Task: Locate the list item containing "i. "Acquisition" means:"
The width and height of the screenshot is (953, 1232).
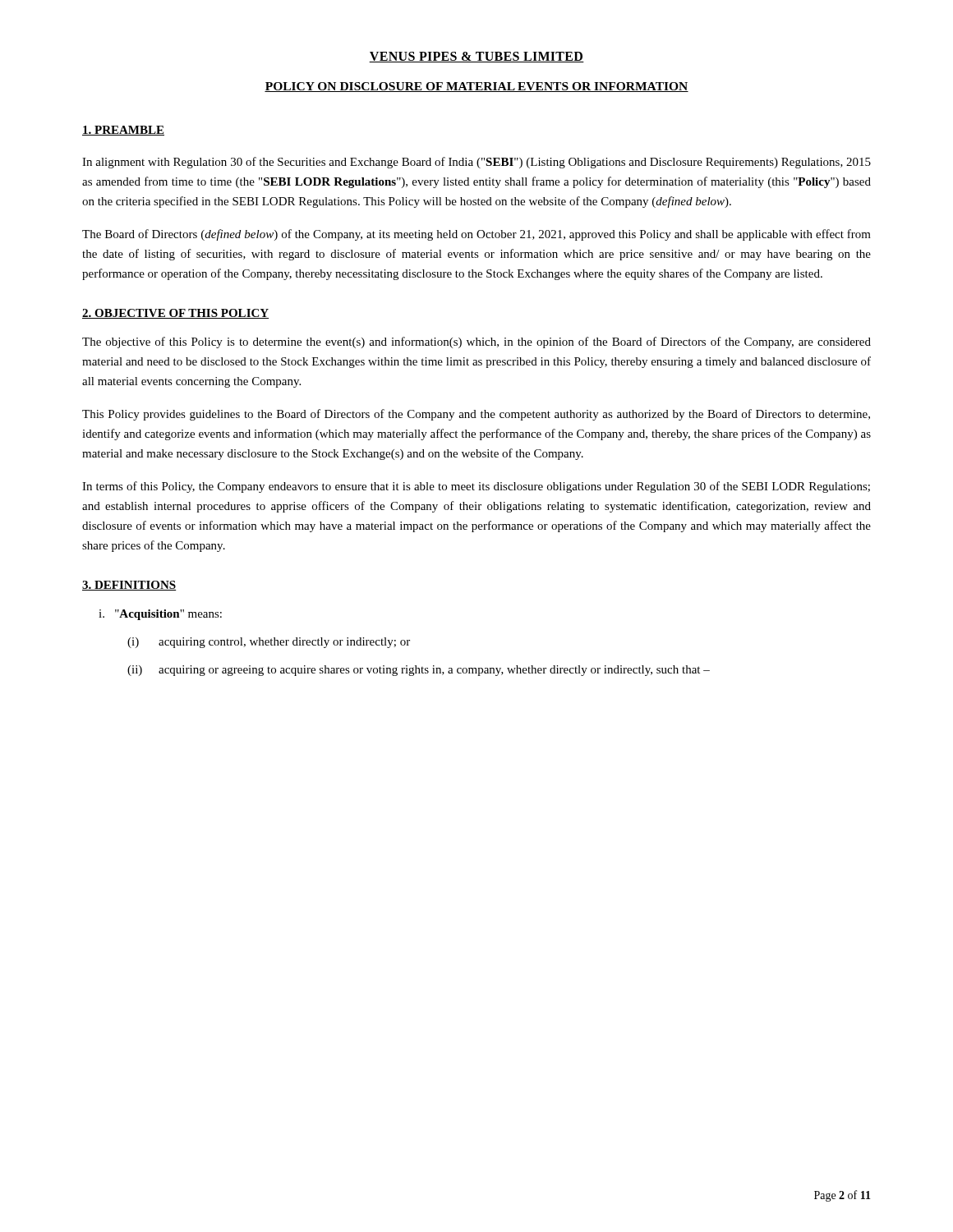Action: [x=161, y=614]
